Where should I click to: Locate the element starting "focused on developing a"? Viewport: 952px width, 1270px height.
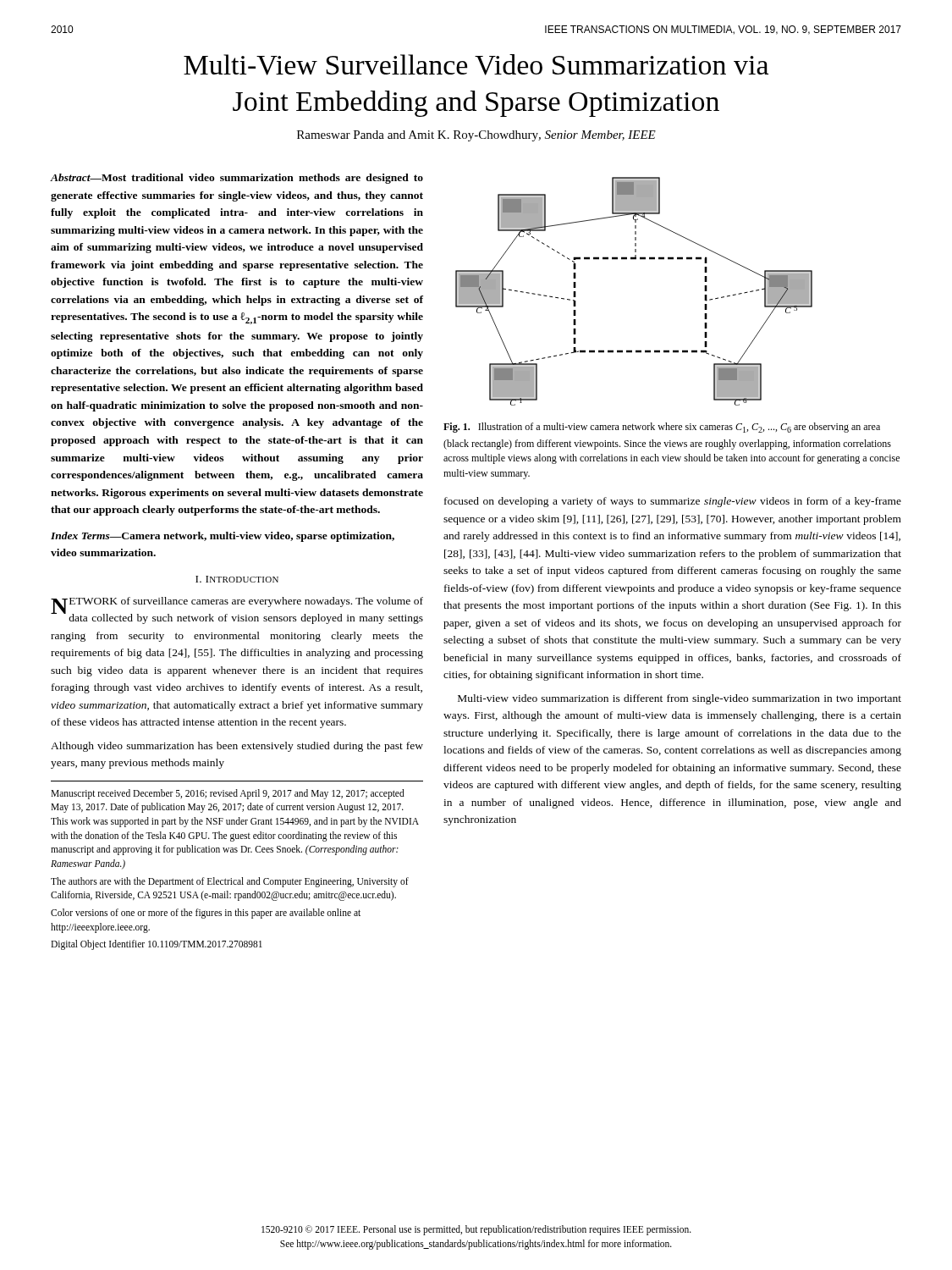[x=672, y=661]
